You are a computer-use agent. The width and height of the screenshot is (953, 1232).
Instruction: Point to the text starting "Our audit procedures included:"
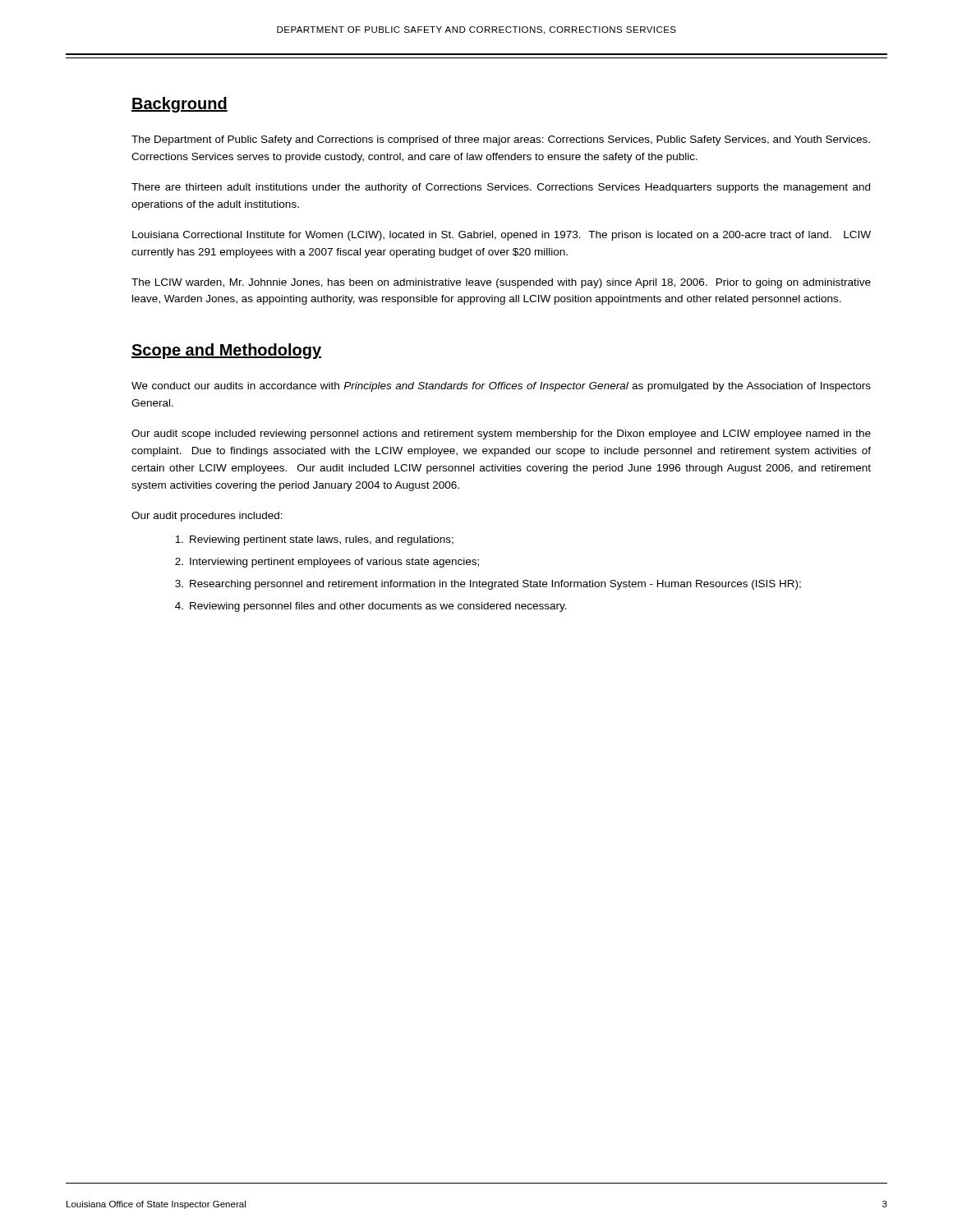click(207, 515)
